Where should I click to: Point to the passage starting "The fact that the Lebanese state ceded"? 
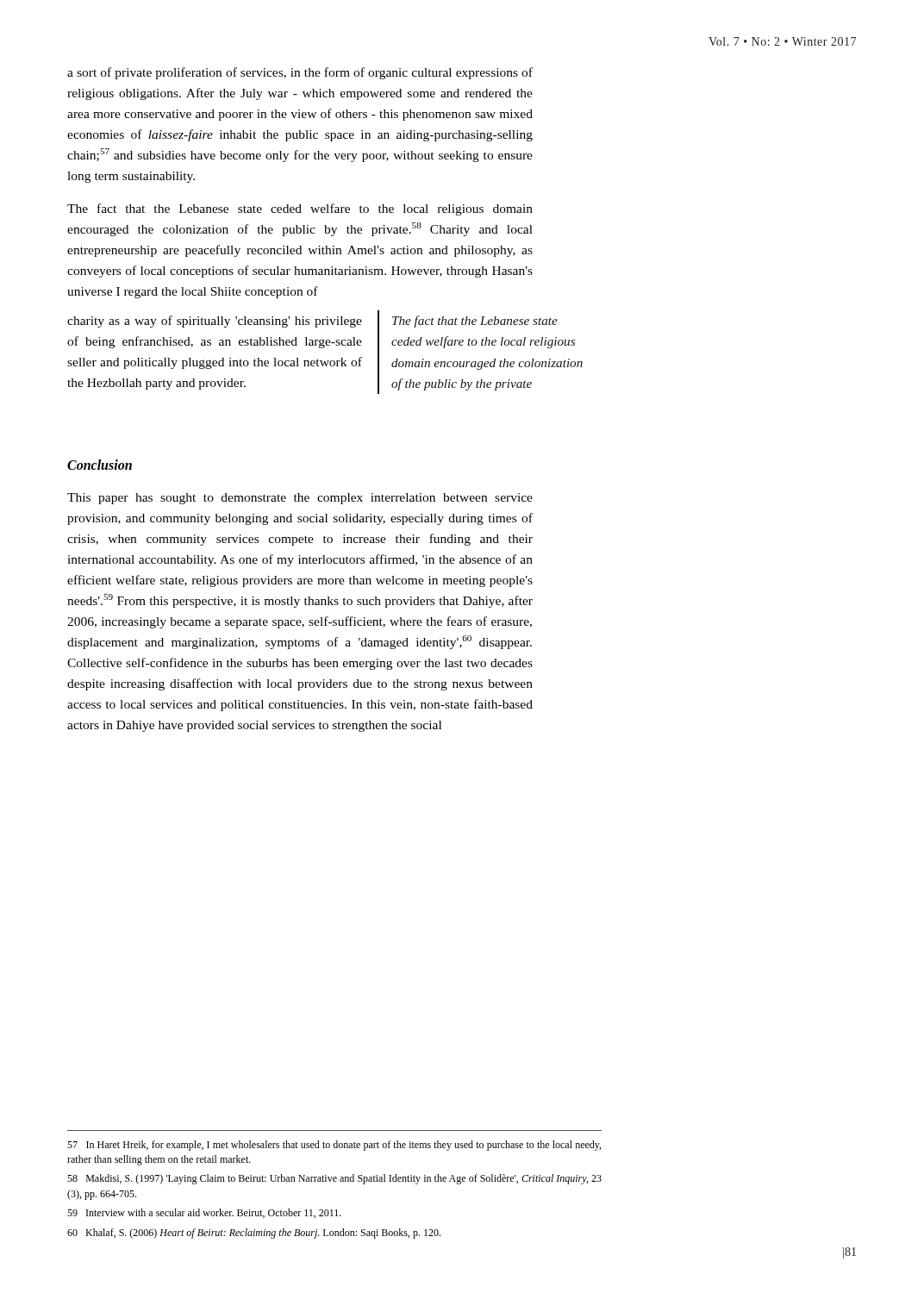(487, 352)
